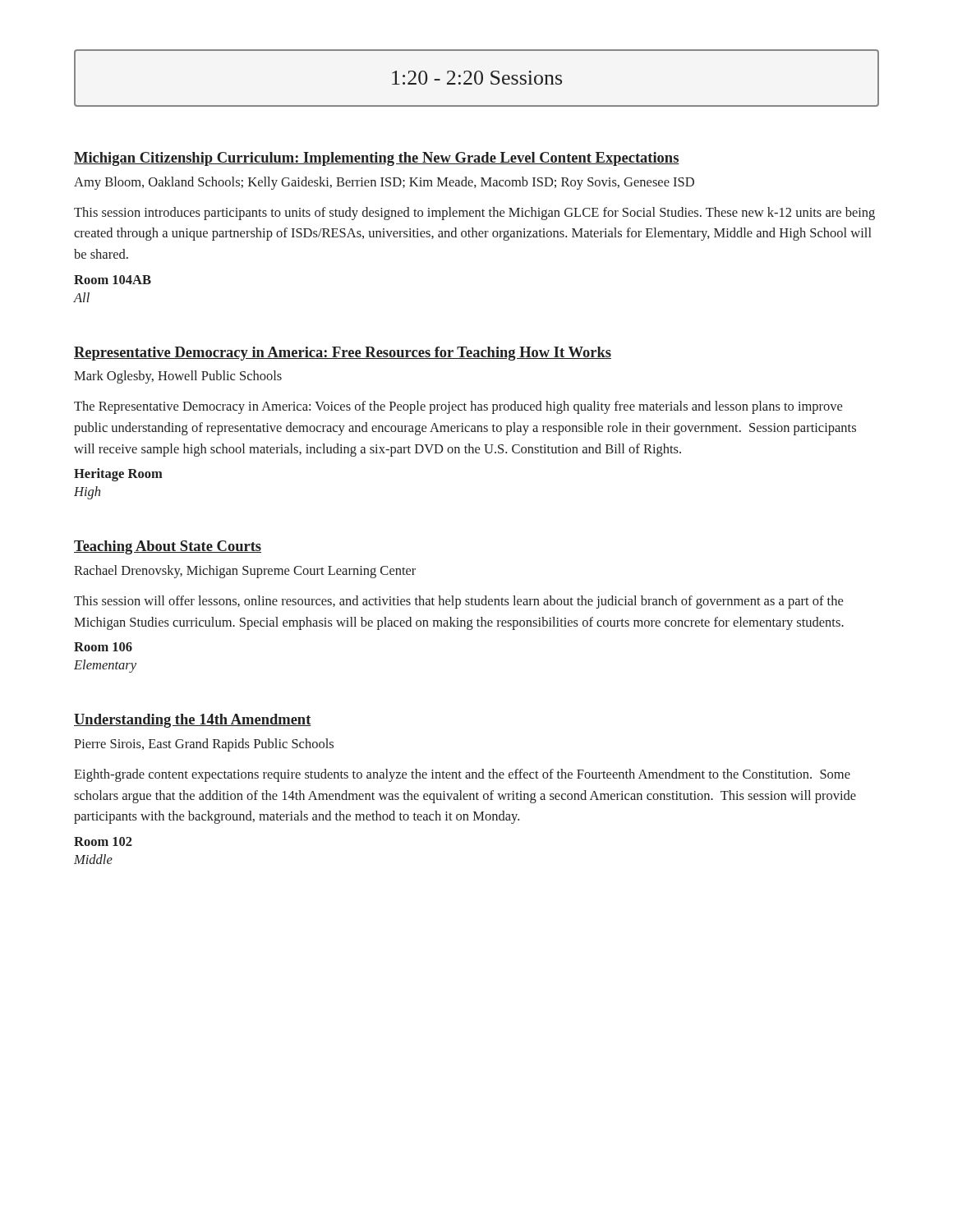Image resolution: width=953 pixels, height=1232 pixels.
Task: Locate the text block starting "Room 104AB"
Action: click(113, 279)
